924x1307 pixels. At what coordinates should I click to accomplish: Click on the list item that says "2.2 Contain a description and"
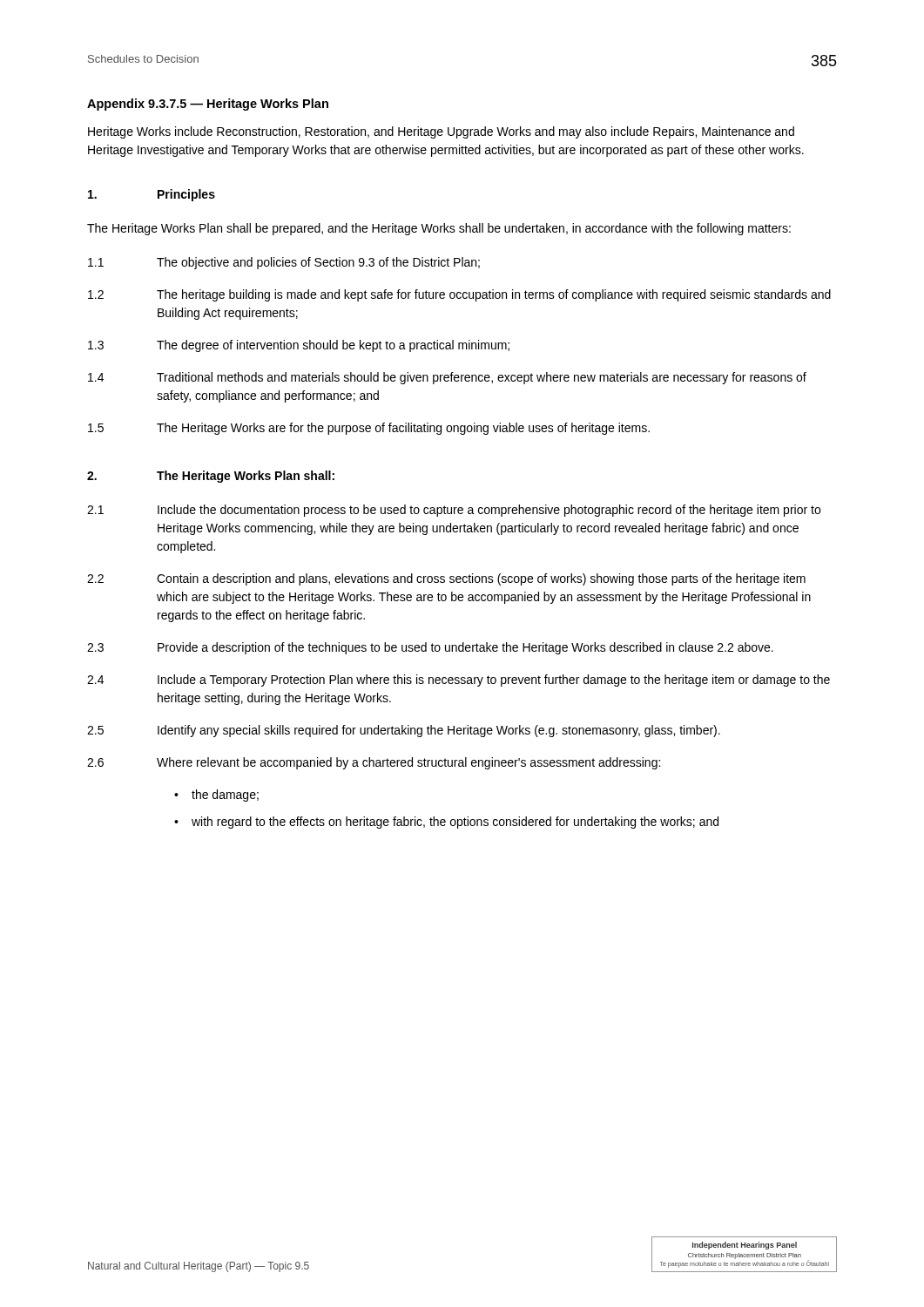462,597
